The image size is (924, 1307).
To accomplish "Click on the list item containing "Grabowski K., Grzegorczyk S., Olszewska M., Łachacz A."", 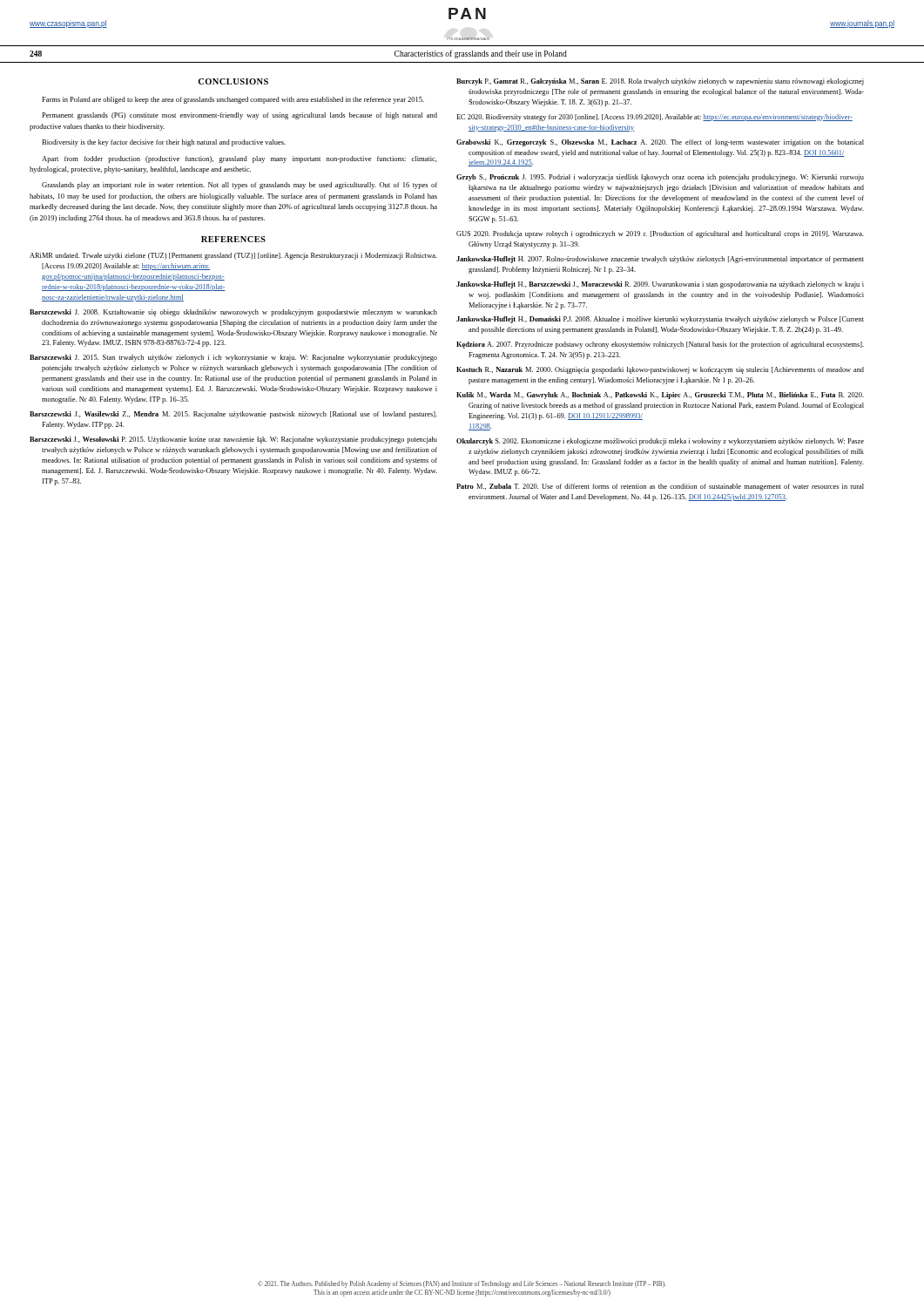I will 660,152.
